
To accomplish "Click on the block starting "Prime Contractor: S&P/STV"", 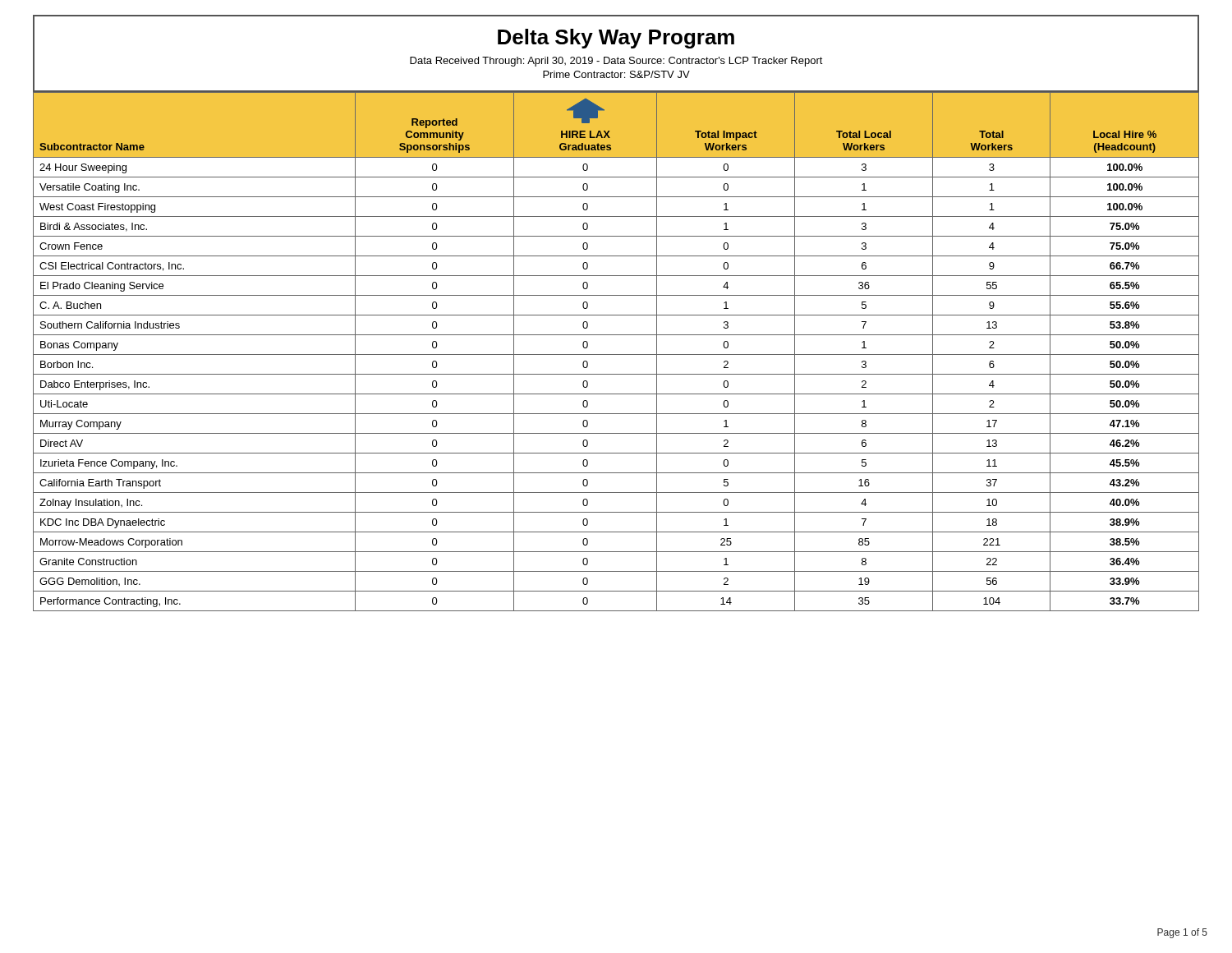I will (616, 74).
